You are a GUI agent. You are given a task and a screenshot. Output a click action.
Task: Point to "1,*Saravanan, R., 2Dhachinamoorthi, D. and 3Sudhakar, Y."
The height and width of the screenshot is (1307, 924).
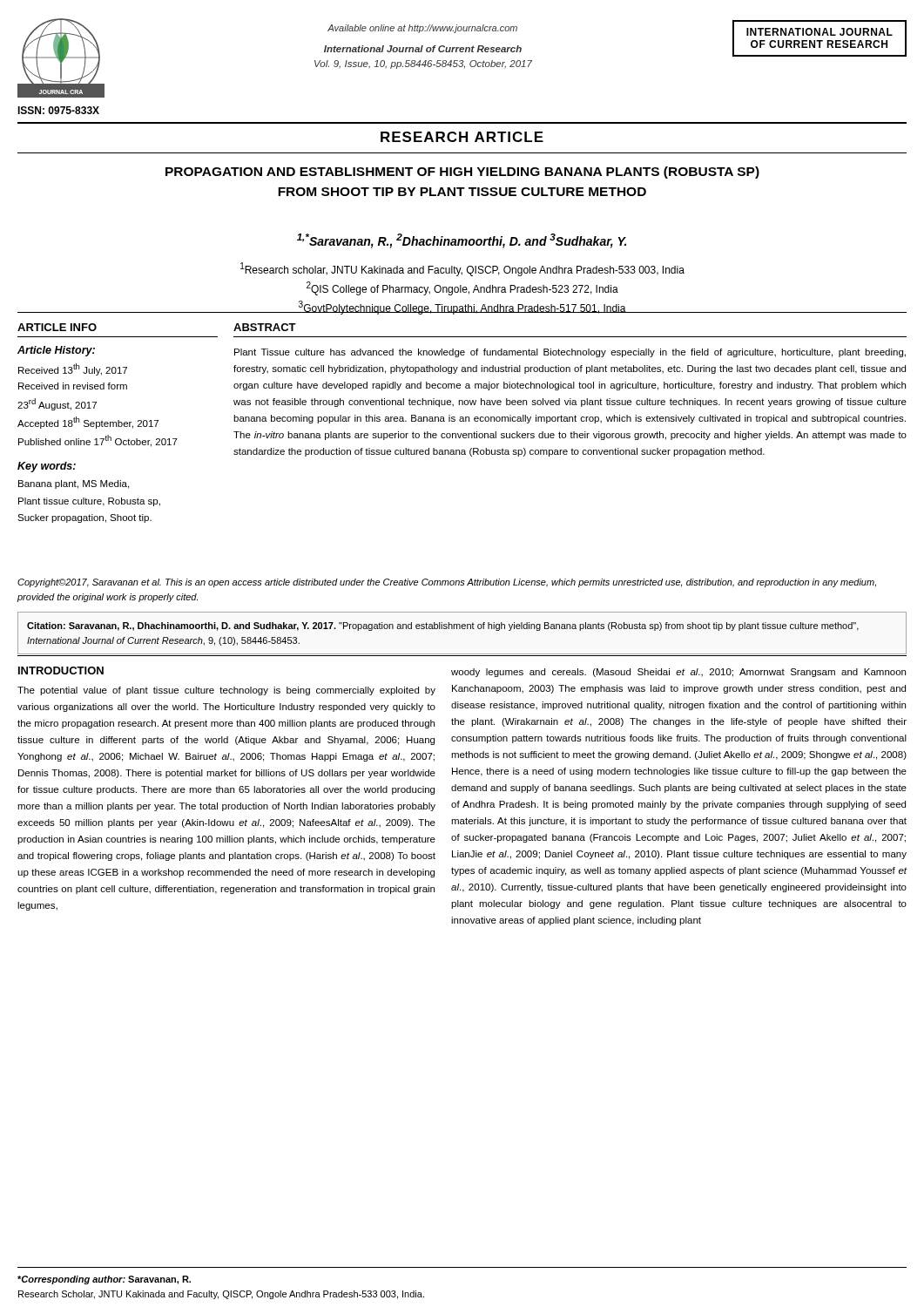click(462, 240)
